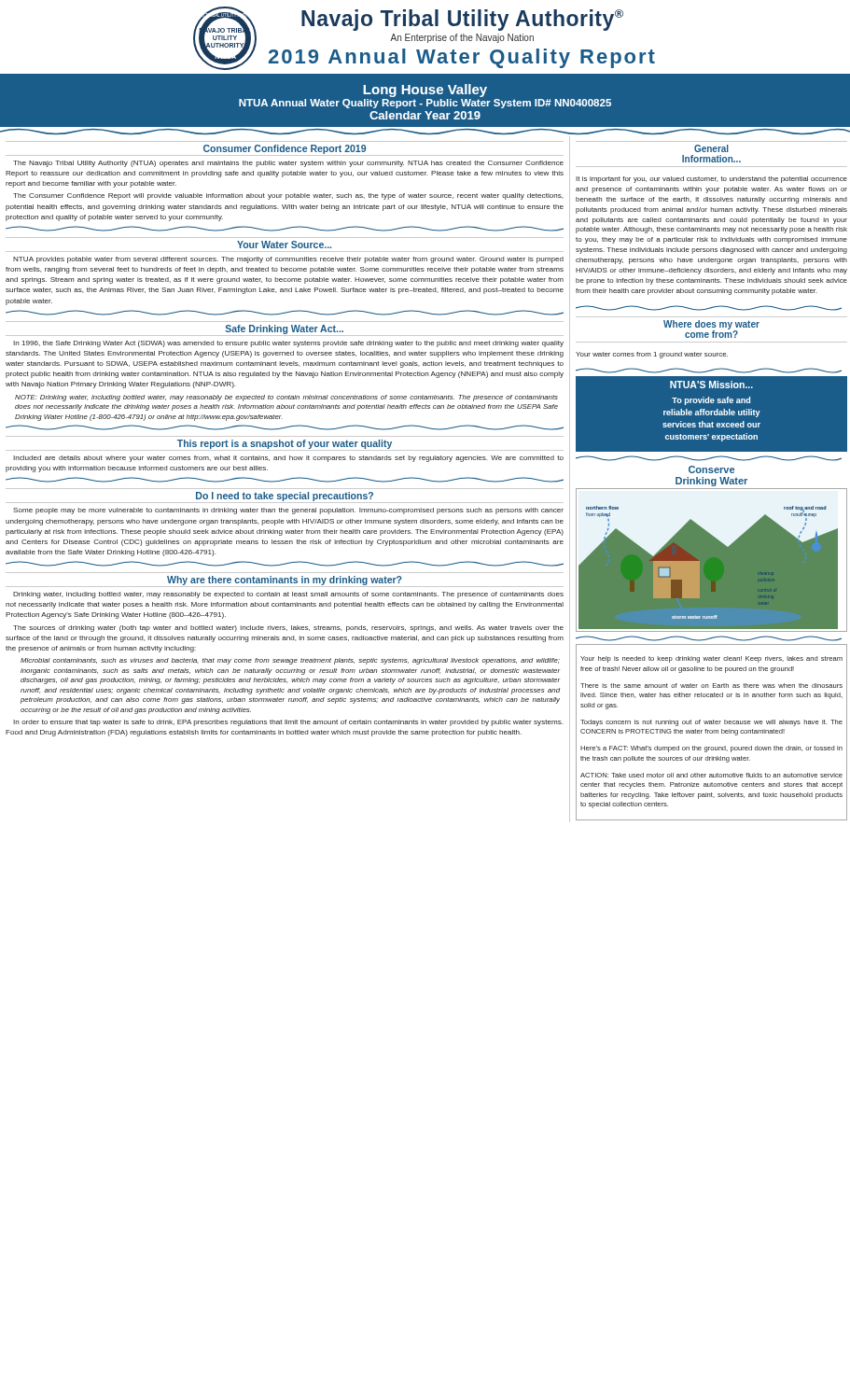Locate the text block containing "Microbial contaminants, such as"
This screenshot has width=850, height=1400.
pyautogui.click(x=290, y=685)
